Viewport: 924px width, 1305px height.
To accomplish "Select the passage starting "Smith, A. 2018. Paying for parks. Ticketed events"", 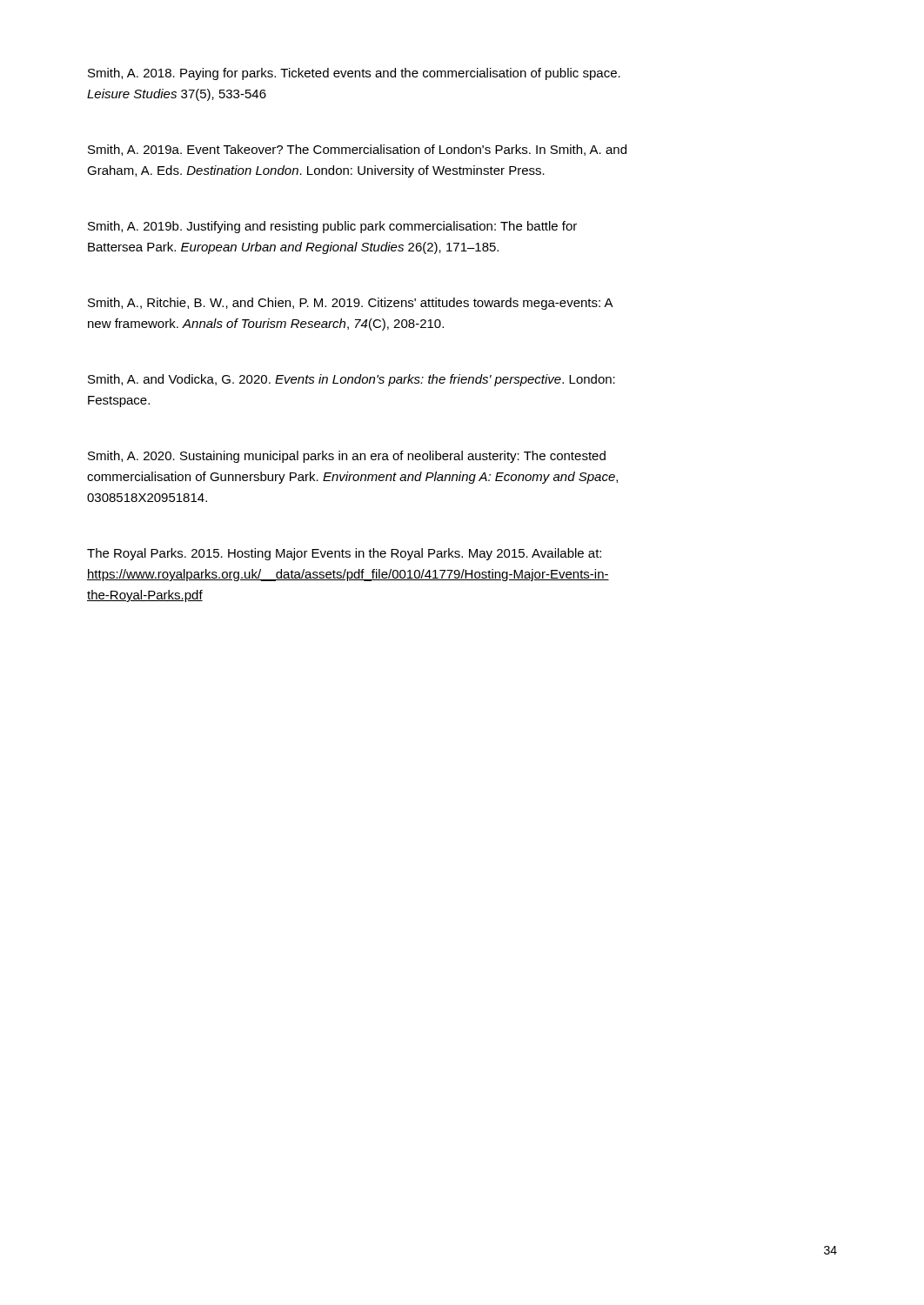I will click(462, 84).
